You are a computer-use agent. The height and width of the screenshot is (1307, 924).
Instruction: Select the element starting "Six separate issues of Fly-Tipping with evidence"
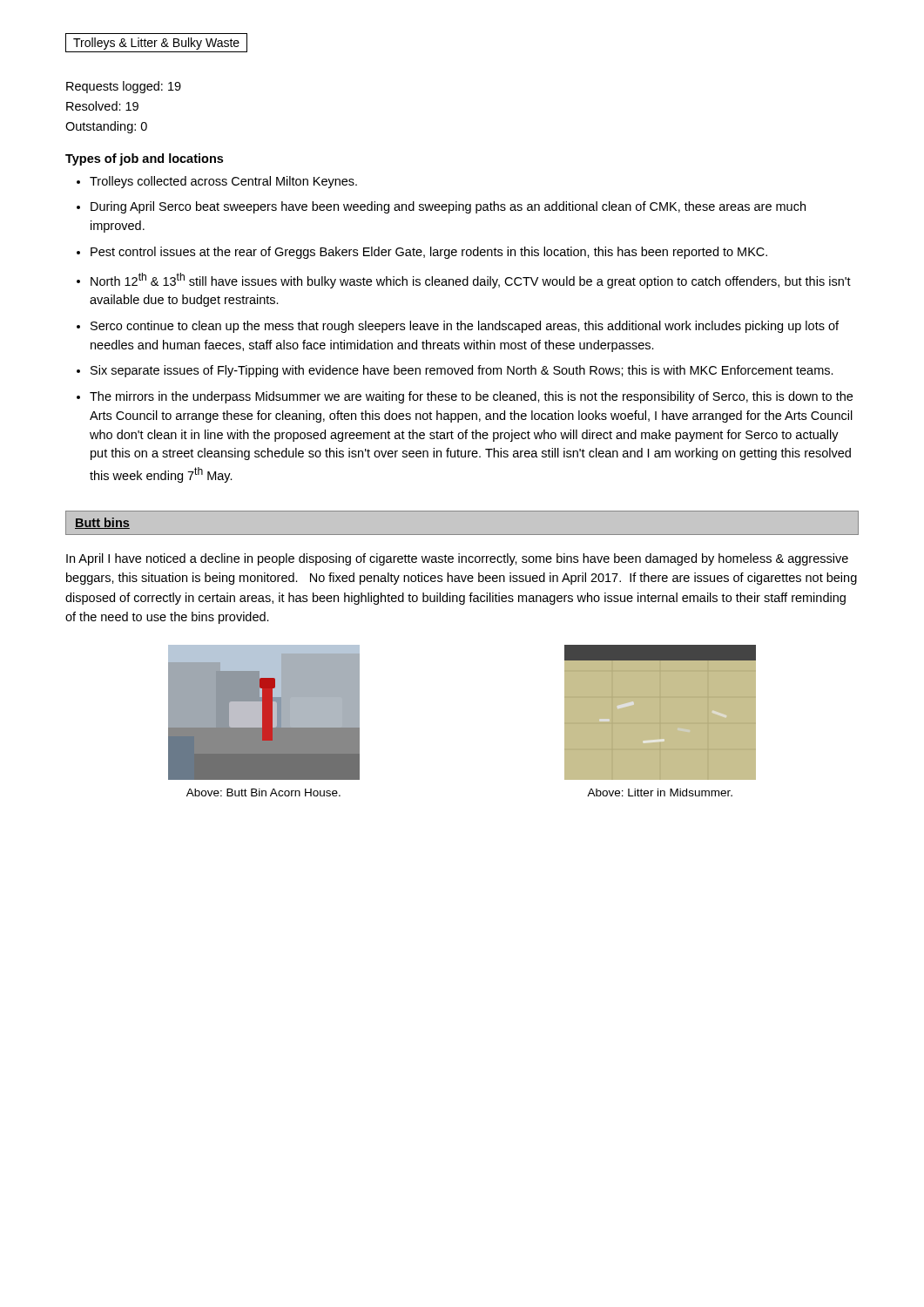(462, 371)
